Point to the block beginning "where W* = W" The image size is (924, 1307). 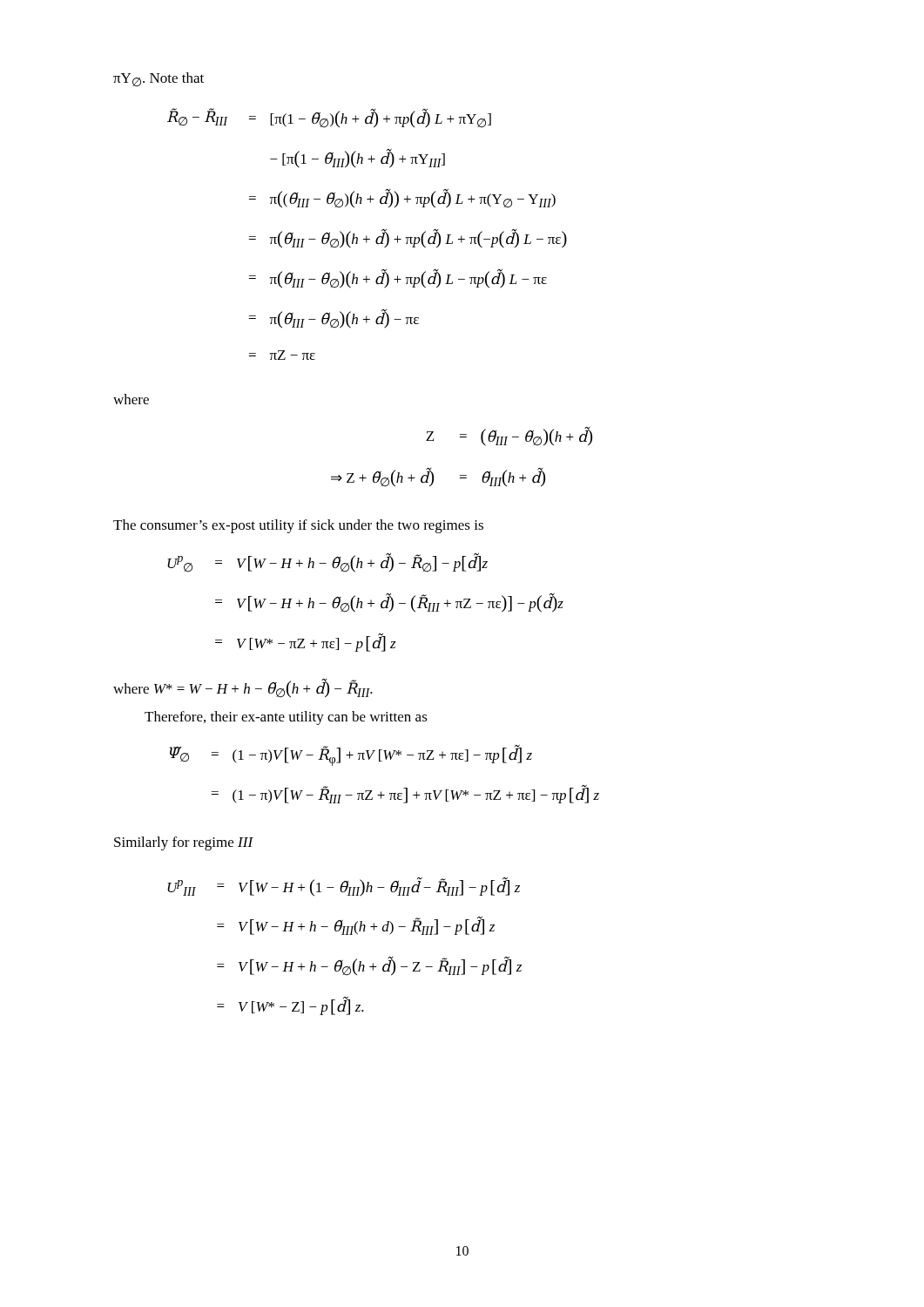pos(243,689)
